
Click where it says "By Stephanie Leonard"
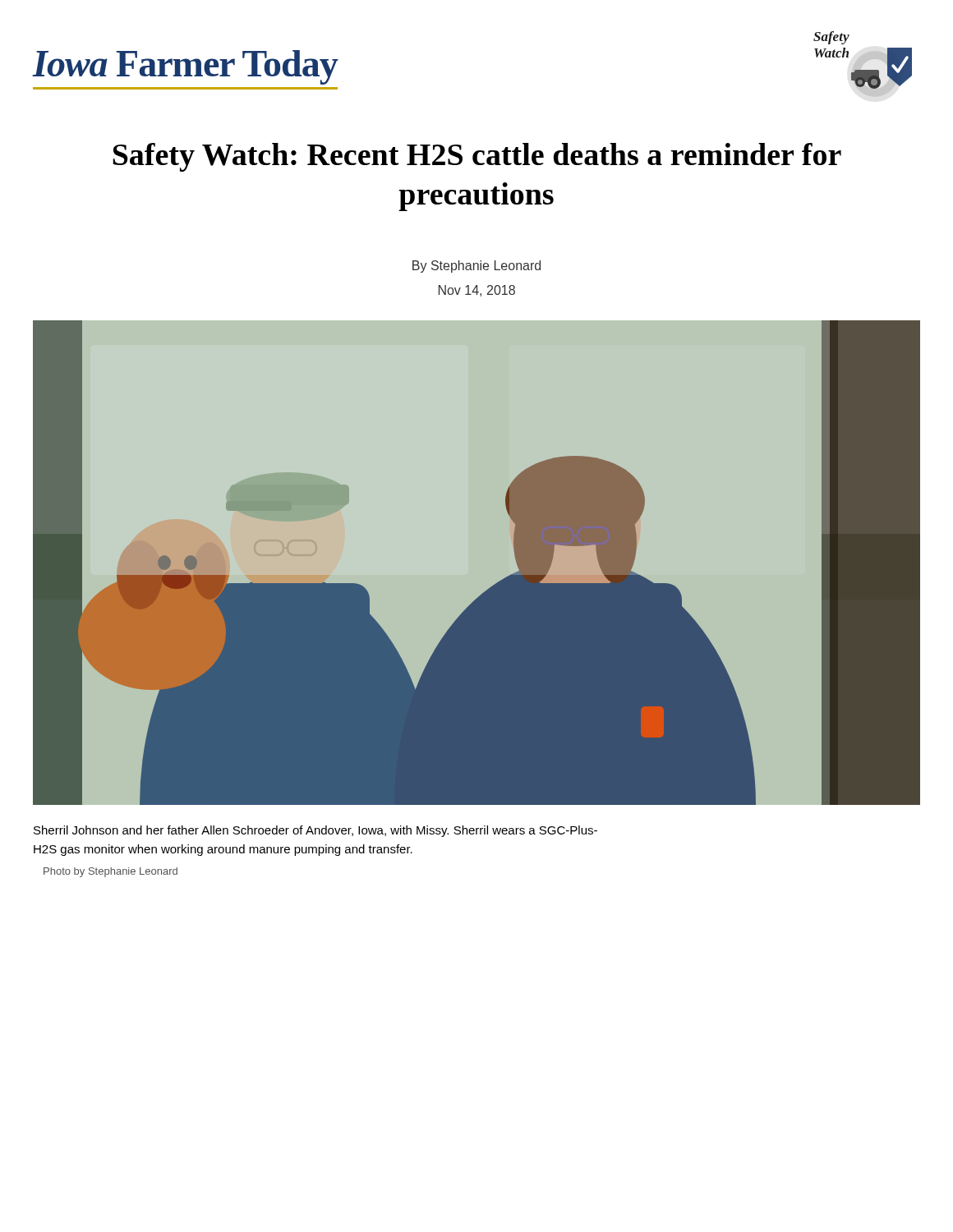pyautogui.click(x=476, y=266)
